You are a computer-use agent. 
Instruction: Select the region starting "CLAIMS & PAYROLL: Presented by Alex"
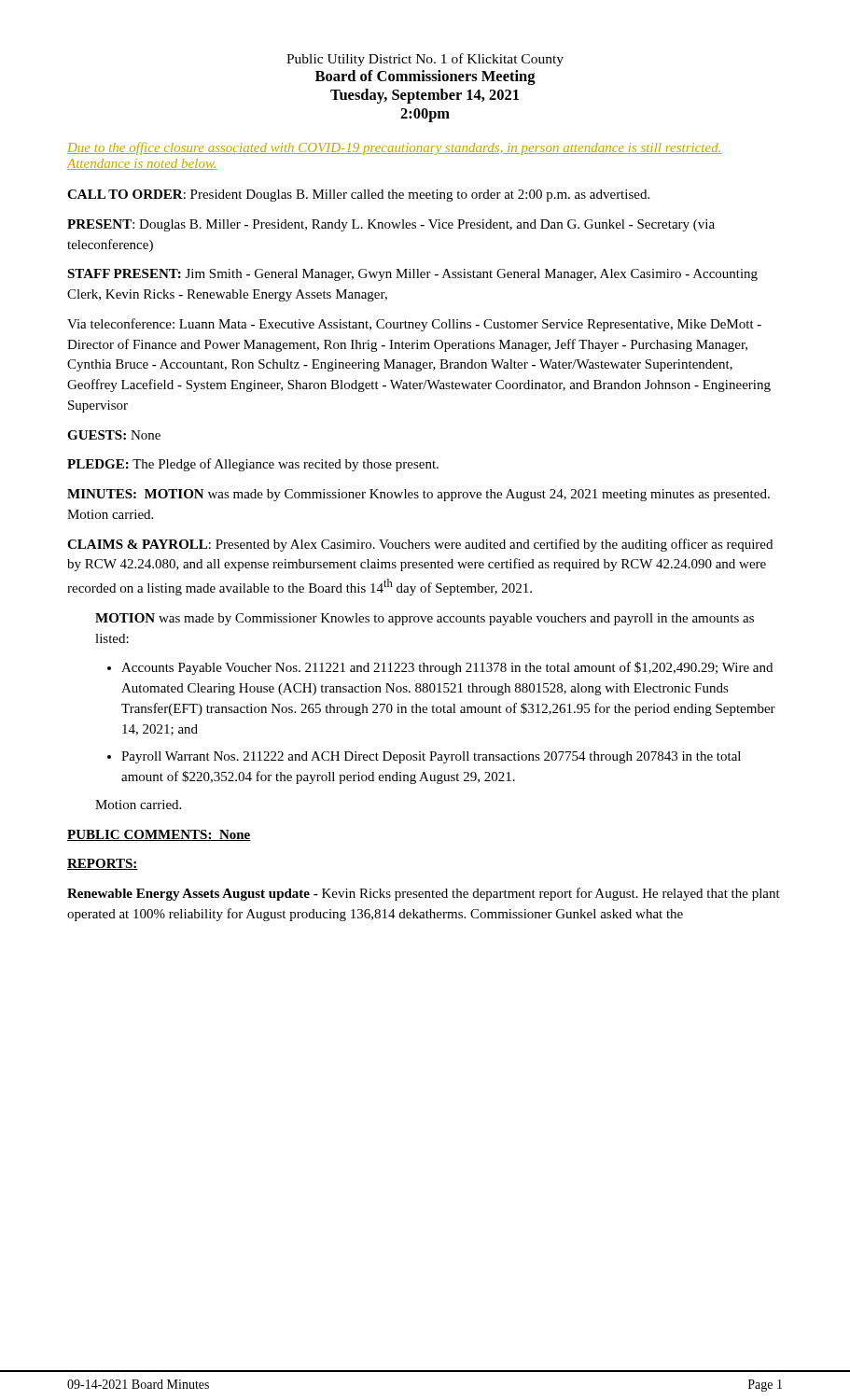point(420,566)
